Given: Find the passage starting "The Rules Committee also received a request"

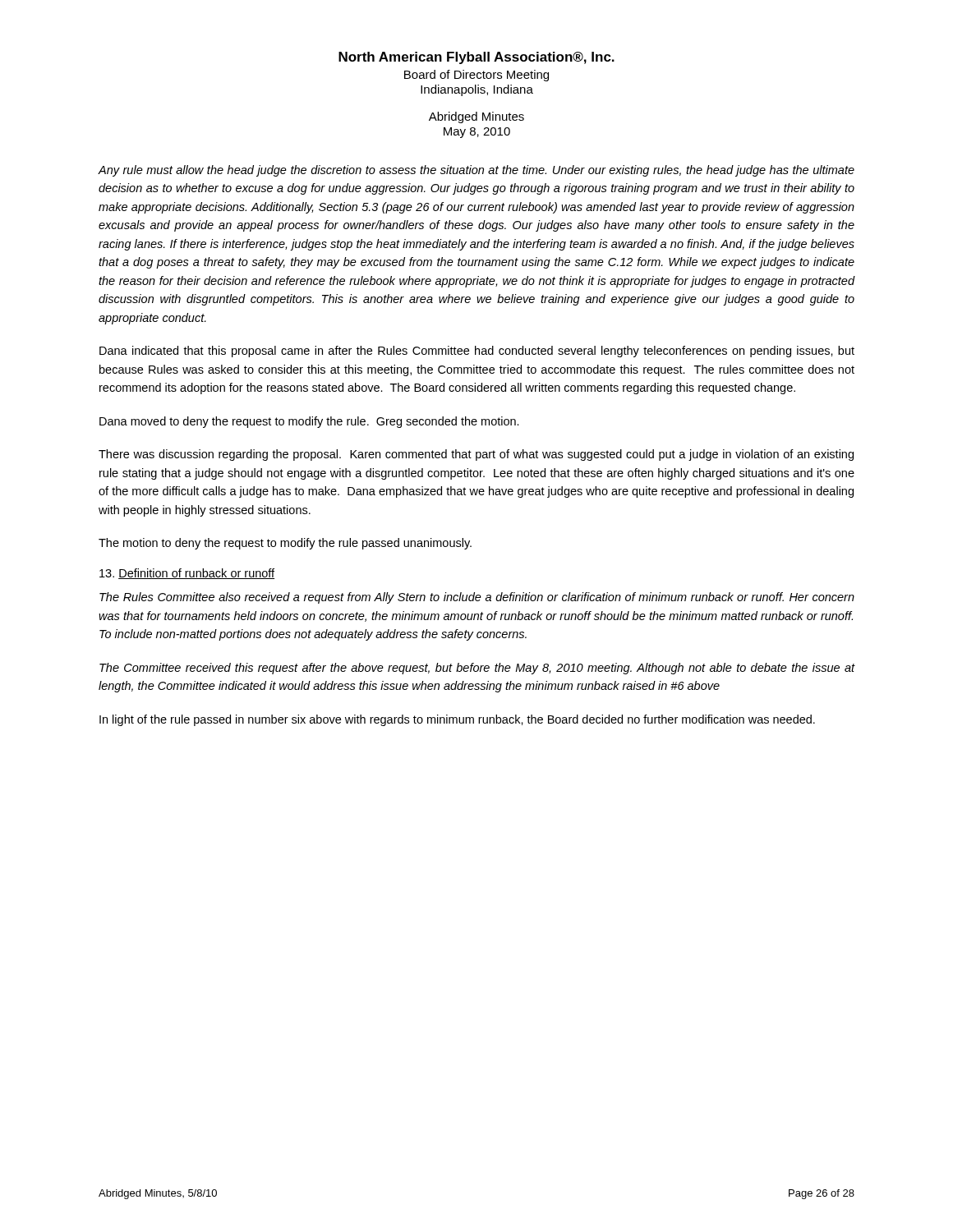Looking at the screenshot, I should pyautogui.click(x=476, y=616).
